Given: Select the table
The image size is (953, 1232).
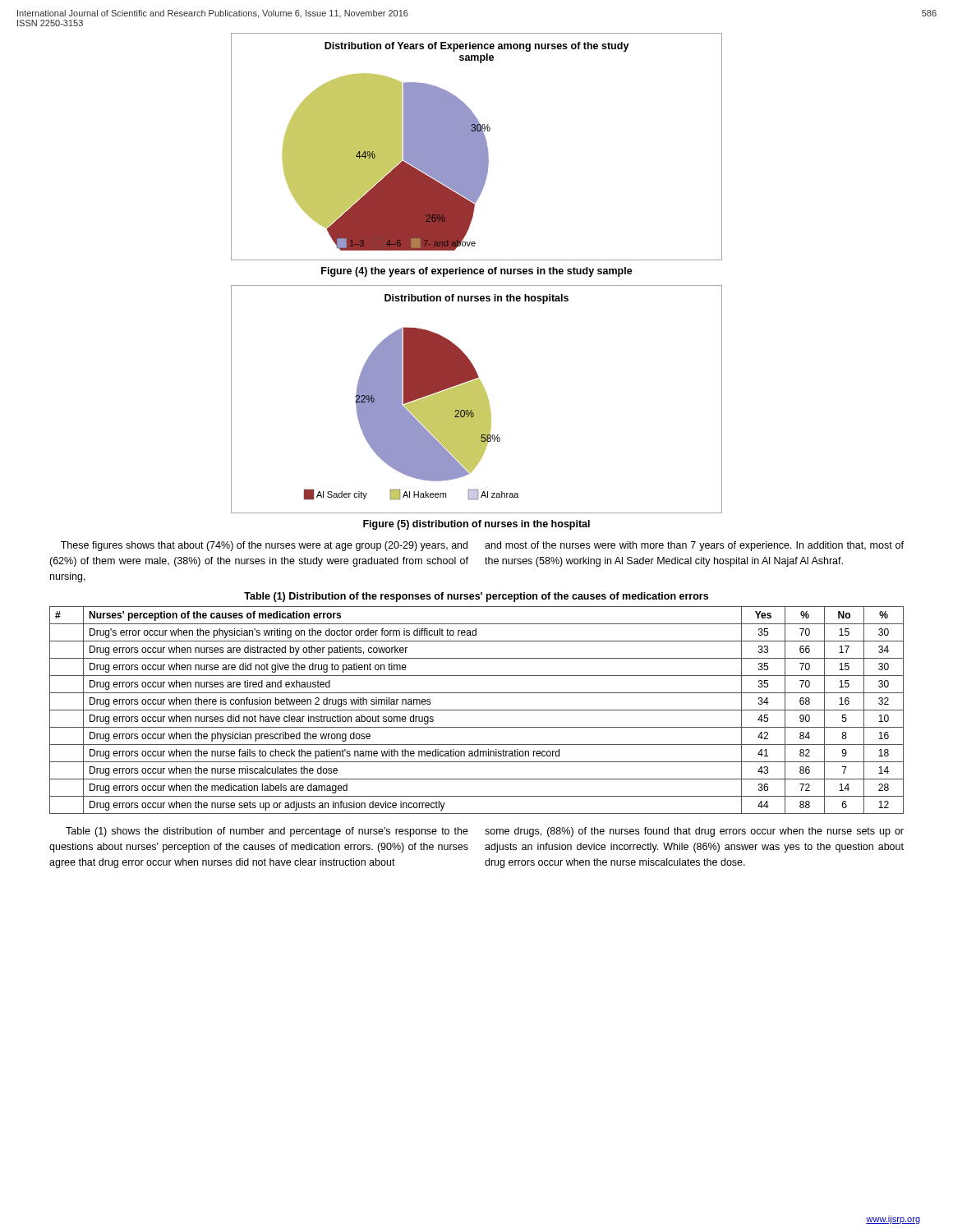Looking at the screenshot, I should pos(476,710).
